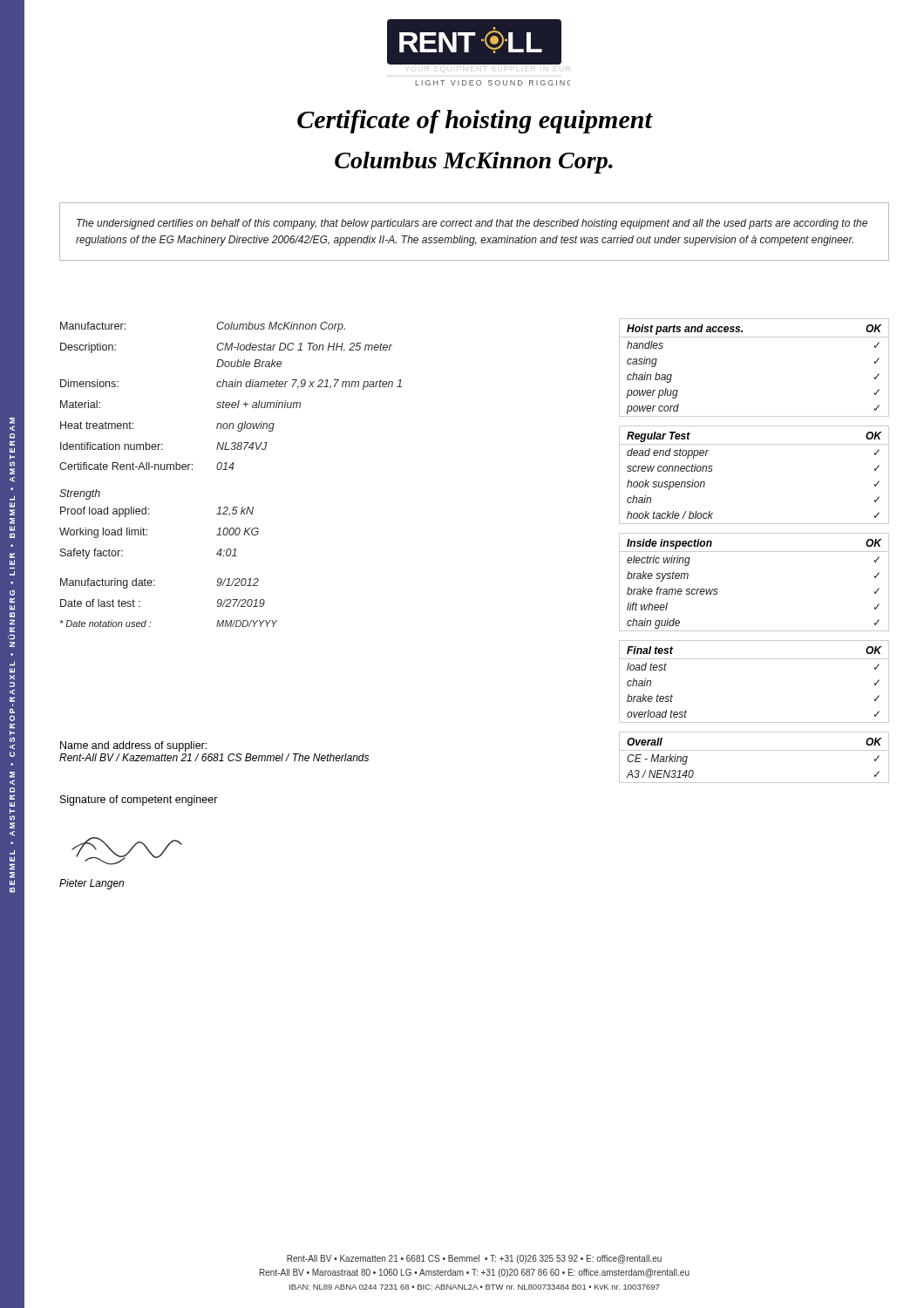Select the logo

pyautogui.click(x=474, y=54)
